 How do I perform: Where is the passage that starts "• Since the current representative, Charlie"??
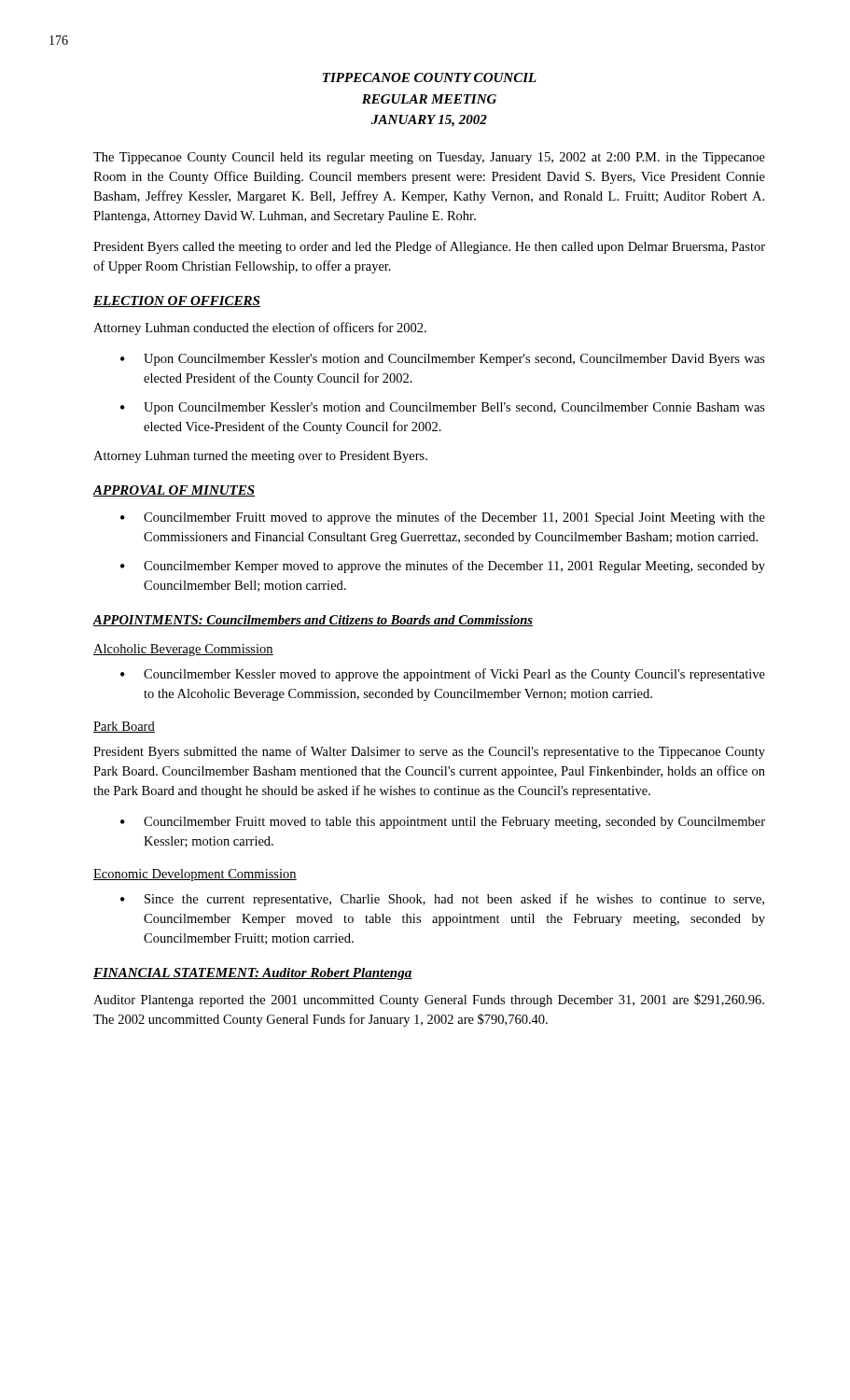tap(442, 919)
